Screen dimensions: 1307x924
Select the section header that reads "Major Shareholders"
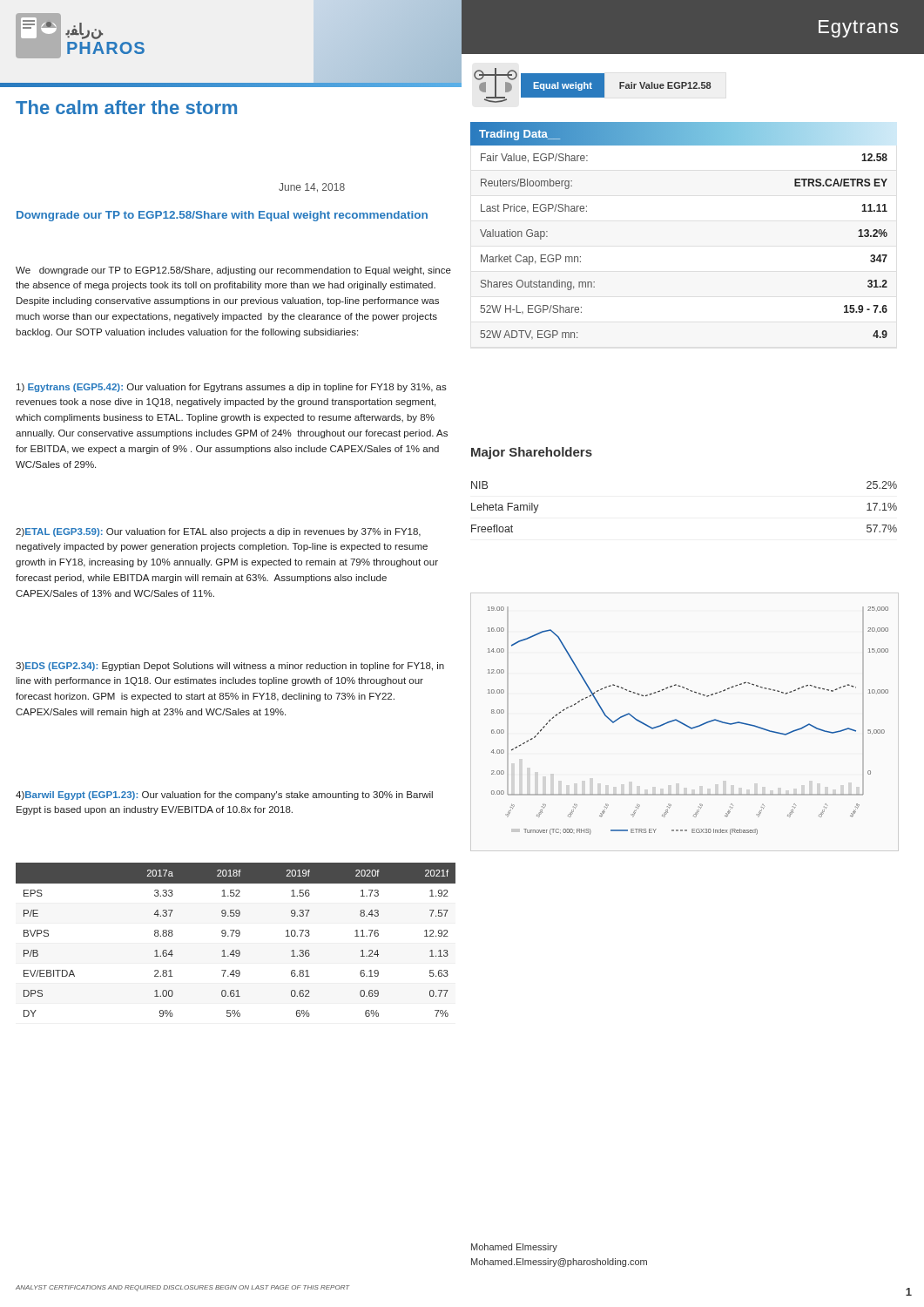[531, 452]
